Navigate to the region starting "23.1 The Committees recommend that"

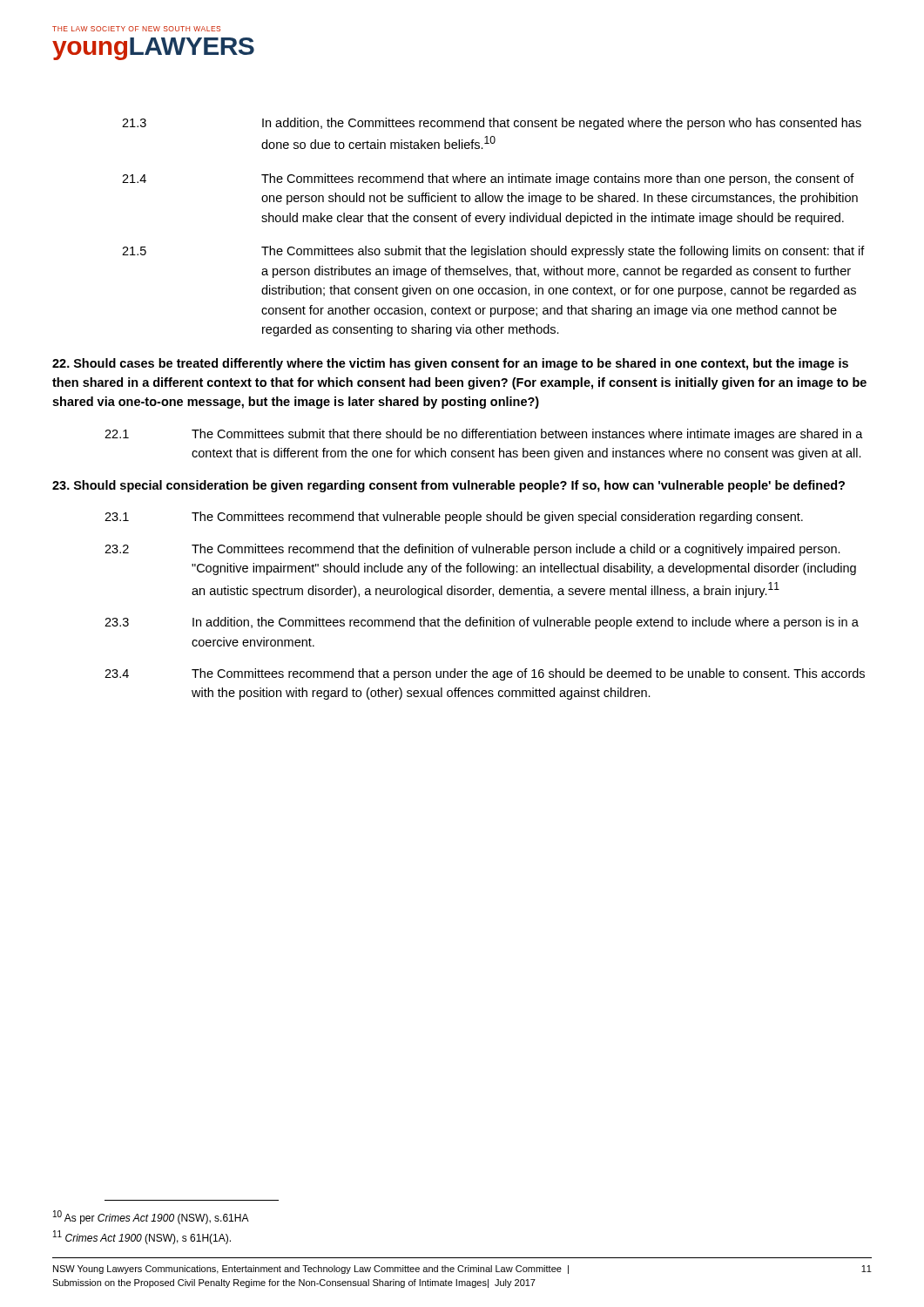click(488, 517)
